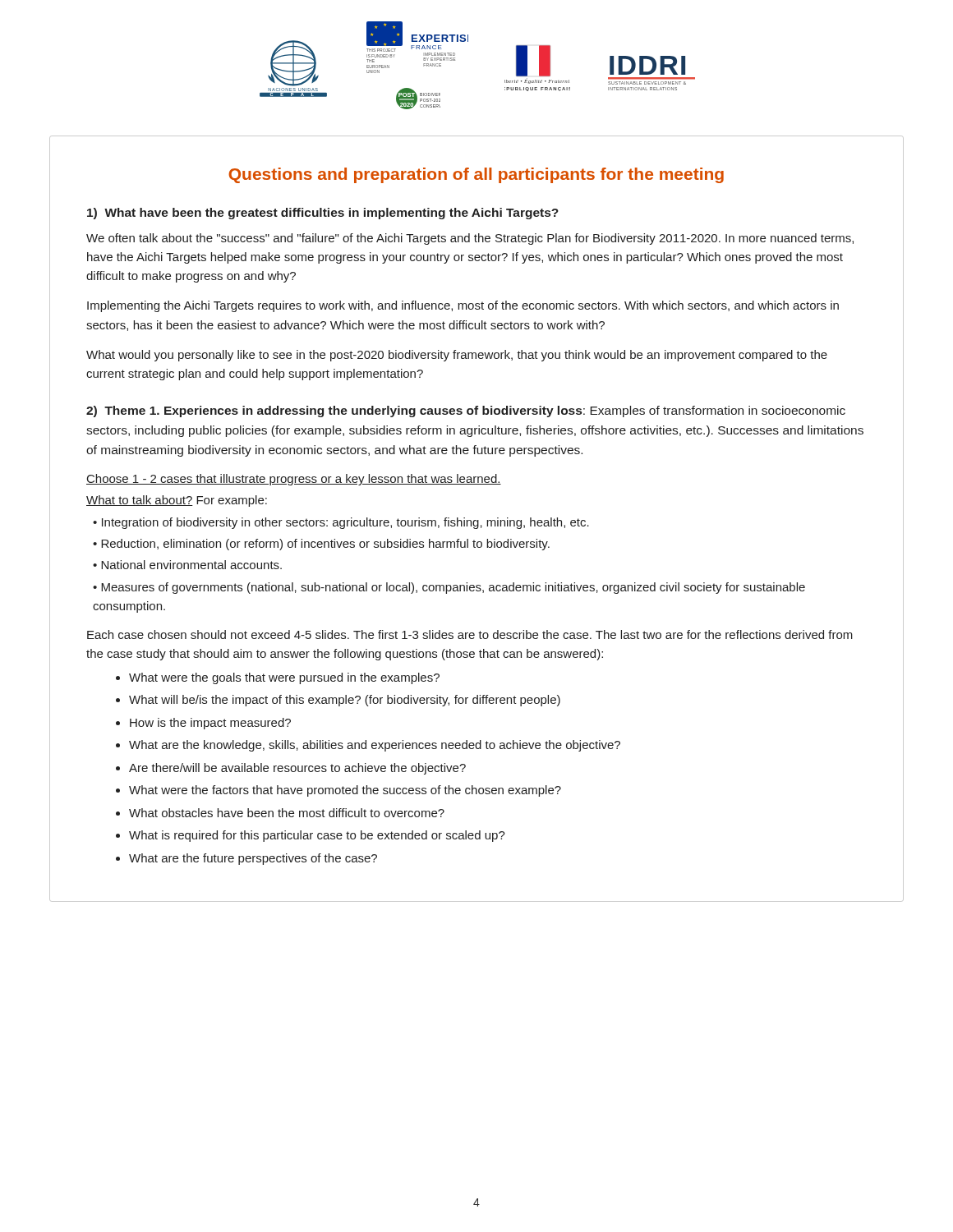Select the block starting "What are the future perspectives of"

[x=253, y=858]
